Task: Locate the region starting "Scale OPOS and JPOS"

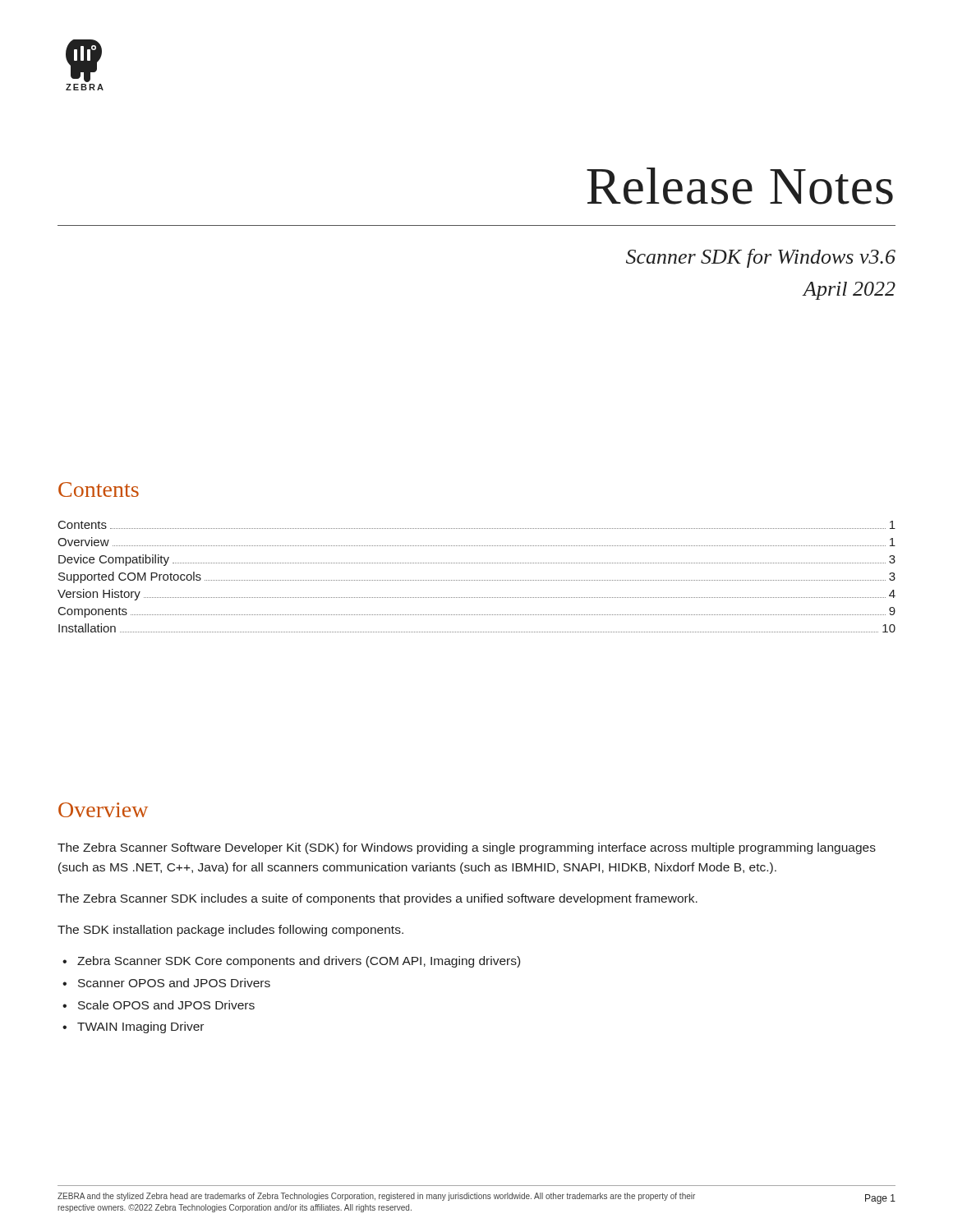Action: (x=166, y=1005)
